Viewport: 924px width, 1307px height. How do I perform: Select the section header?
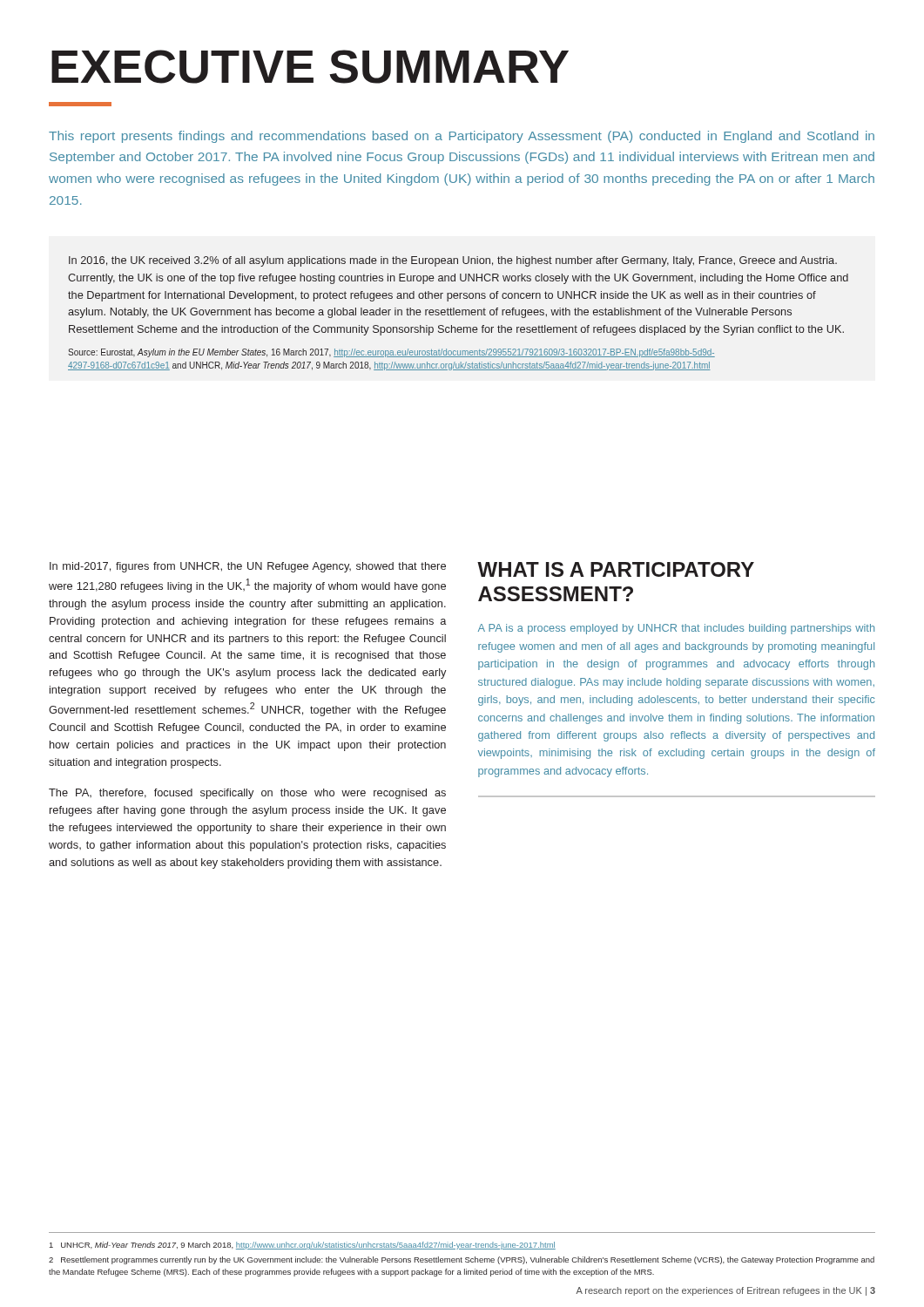[616, 581]
